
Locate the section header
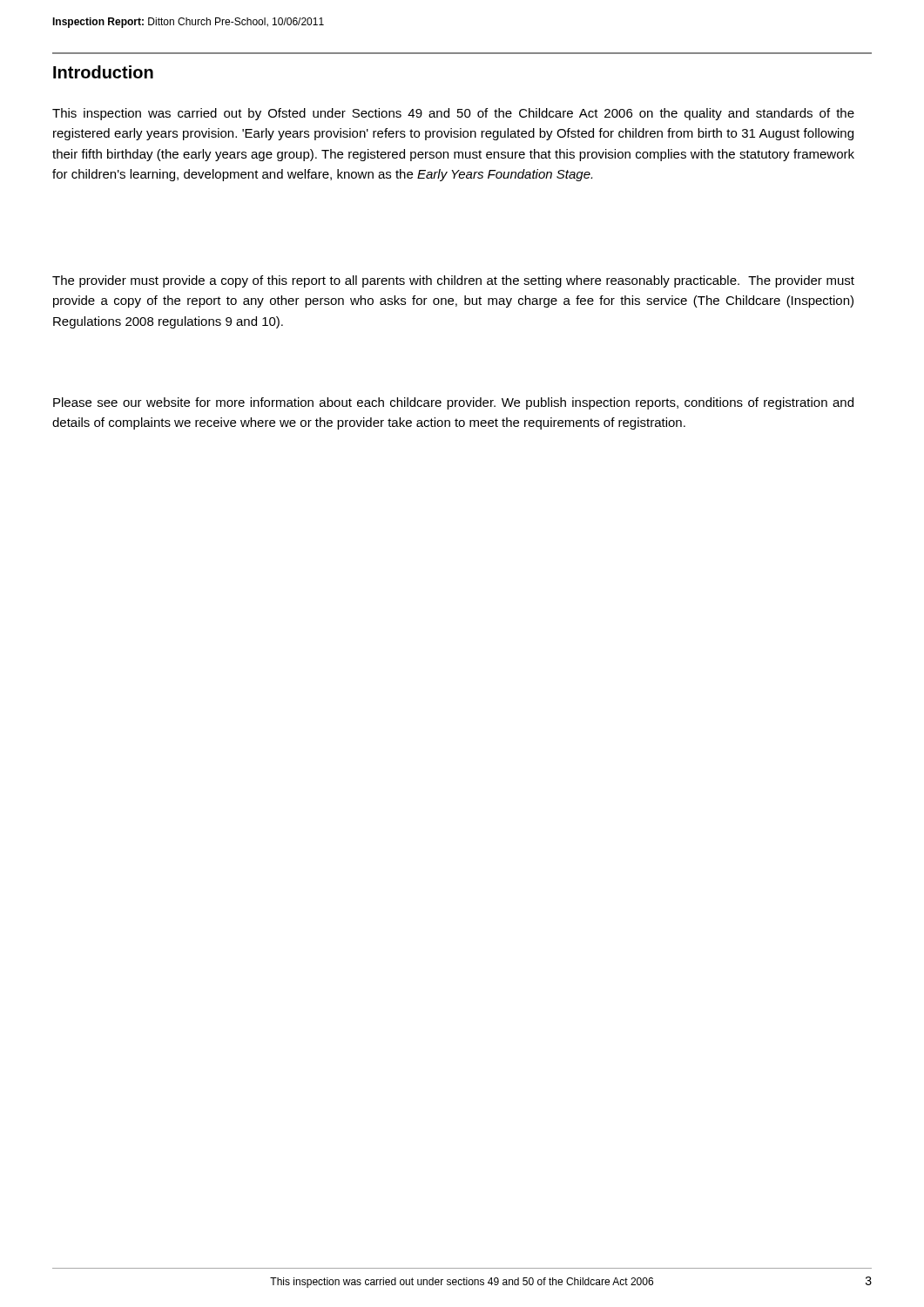pos(103,72)
